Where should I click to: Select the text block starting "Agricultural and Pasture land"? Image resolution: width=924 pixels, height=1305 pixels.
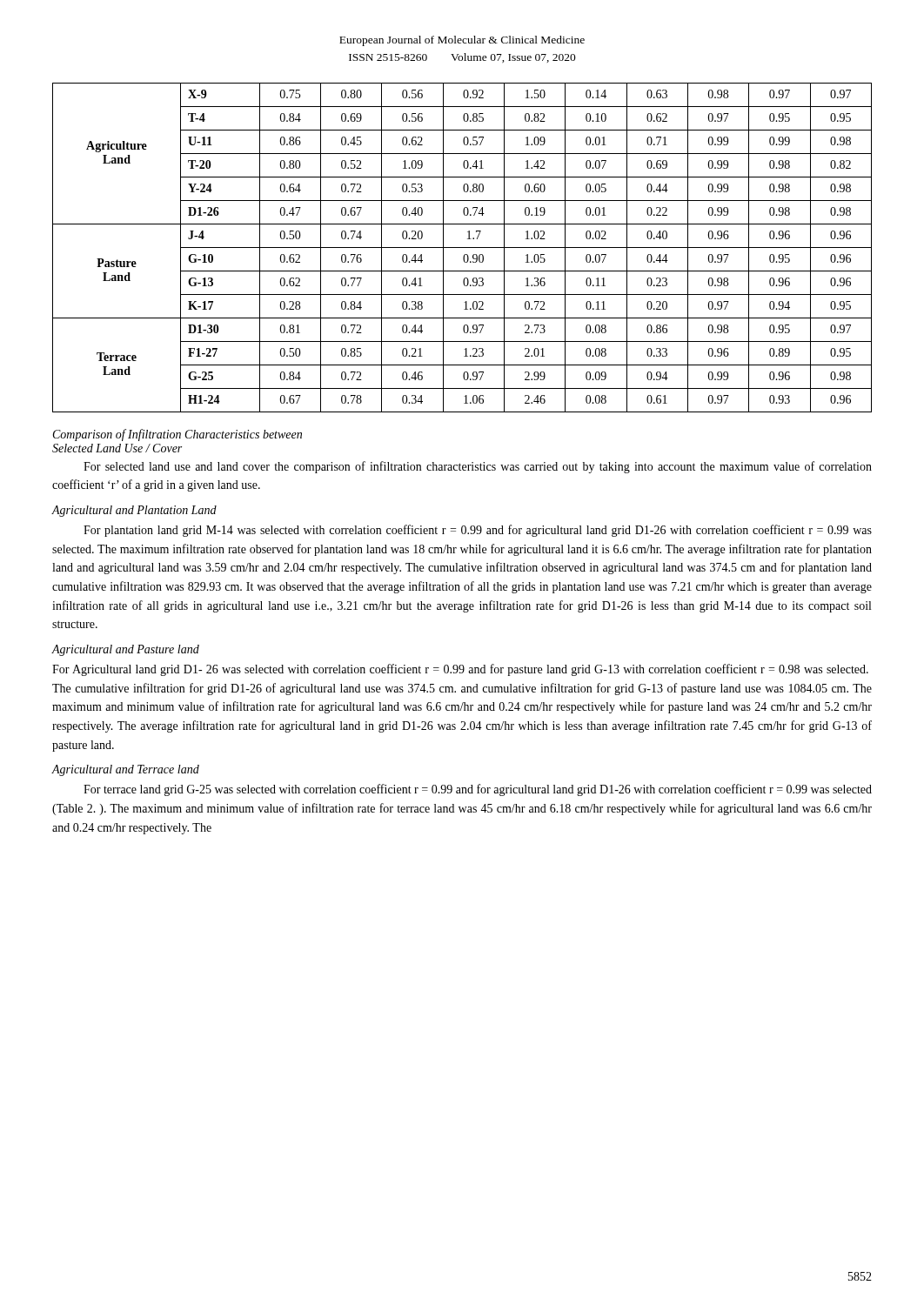(x=126, y=649)
